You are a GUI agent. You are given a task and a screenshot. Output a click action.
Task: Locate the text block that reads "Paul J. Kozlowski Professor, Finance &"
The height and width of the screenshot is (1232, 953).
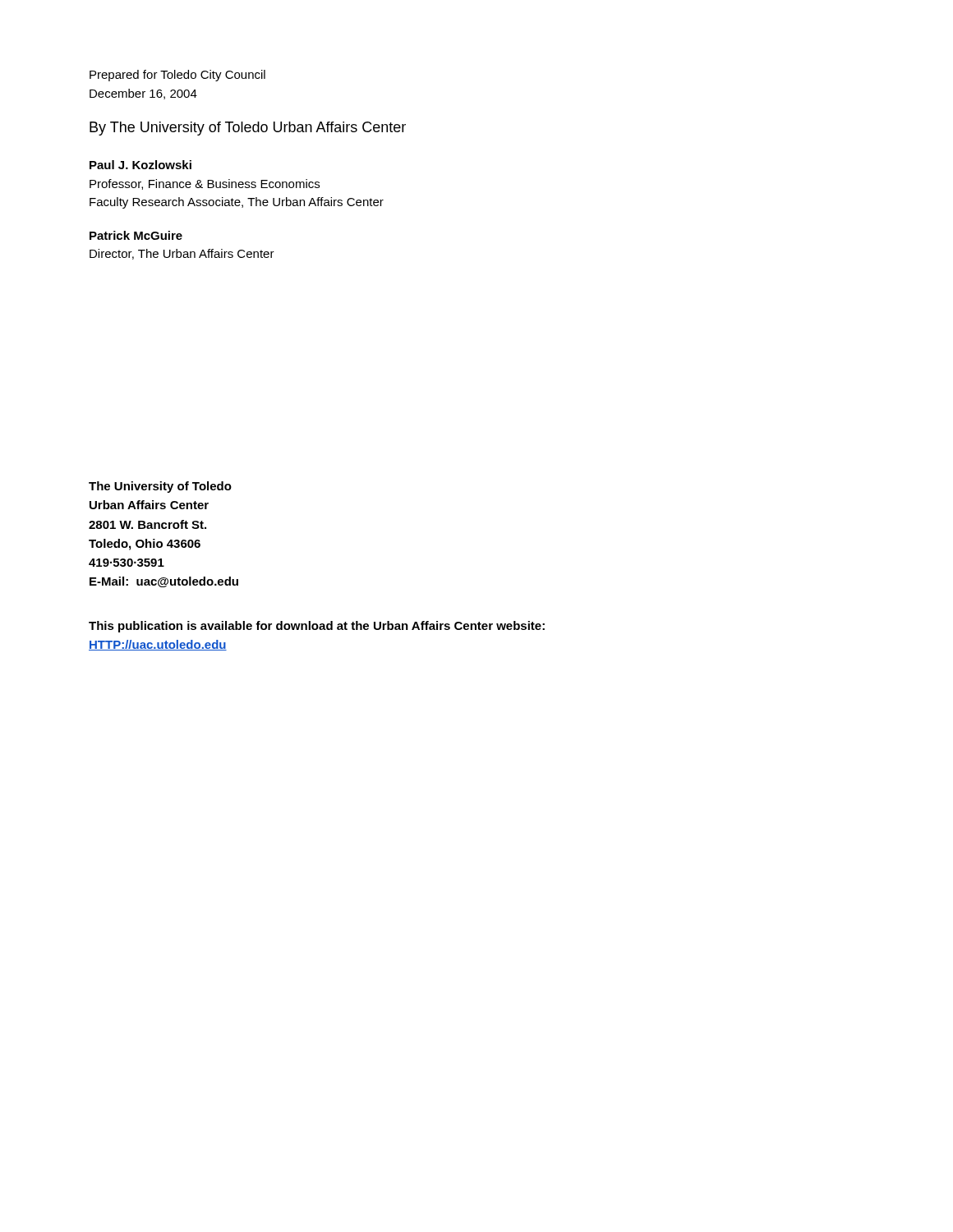[x=236, y=183]
